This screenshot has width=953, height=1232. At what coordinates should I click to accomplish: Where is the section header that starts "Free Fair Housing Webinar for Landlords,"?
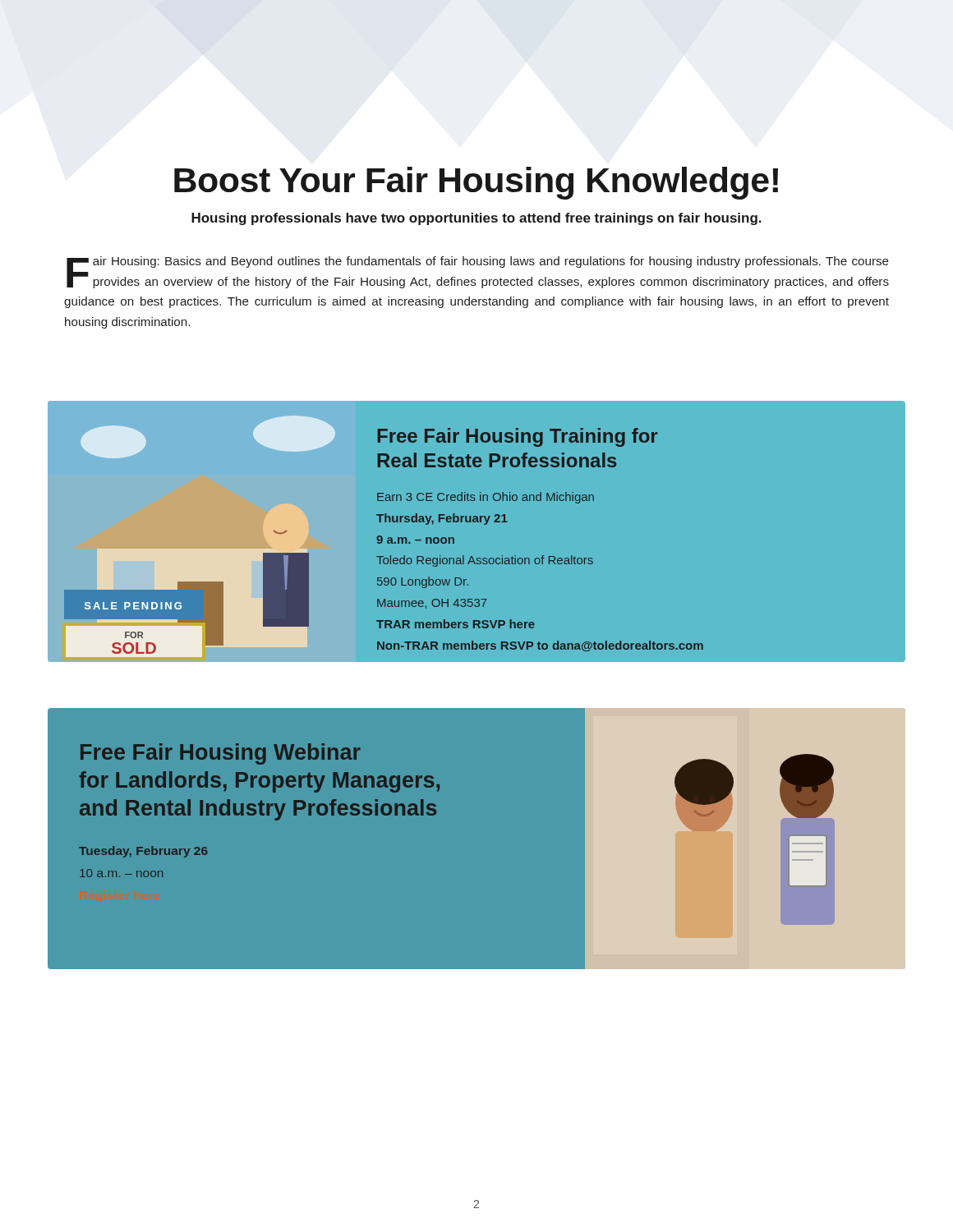260,780
